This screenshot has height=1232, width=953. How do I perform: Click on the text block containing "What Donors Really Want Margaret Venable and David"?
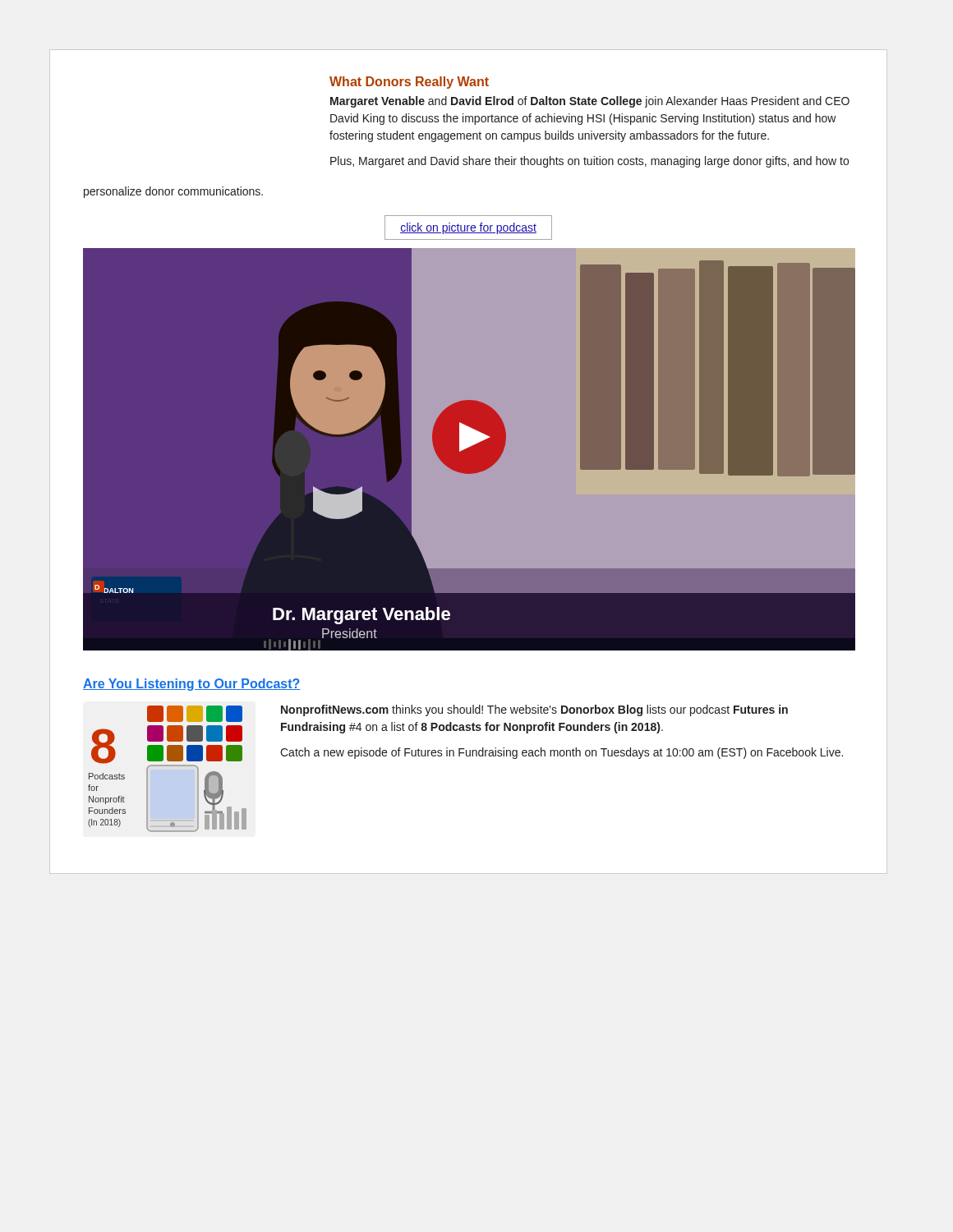pos(592,122)
